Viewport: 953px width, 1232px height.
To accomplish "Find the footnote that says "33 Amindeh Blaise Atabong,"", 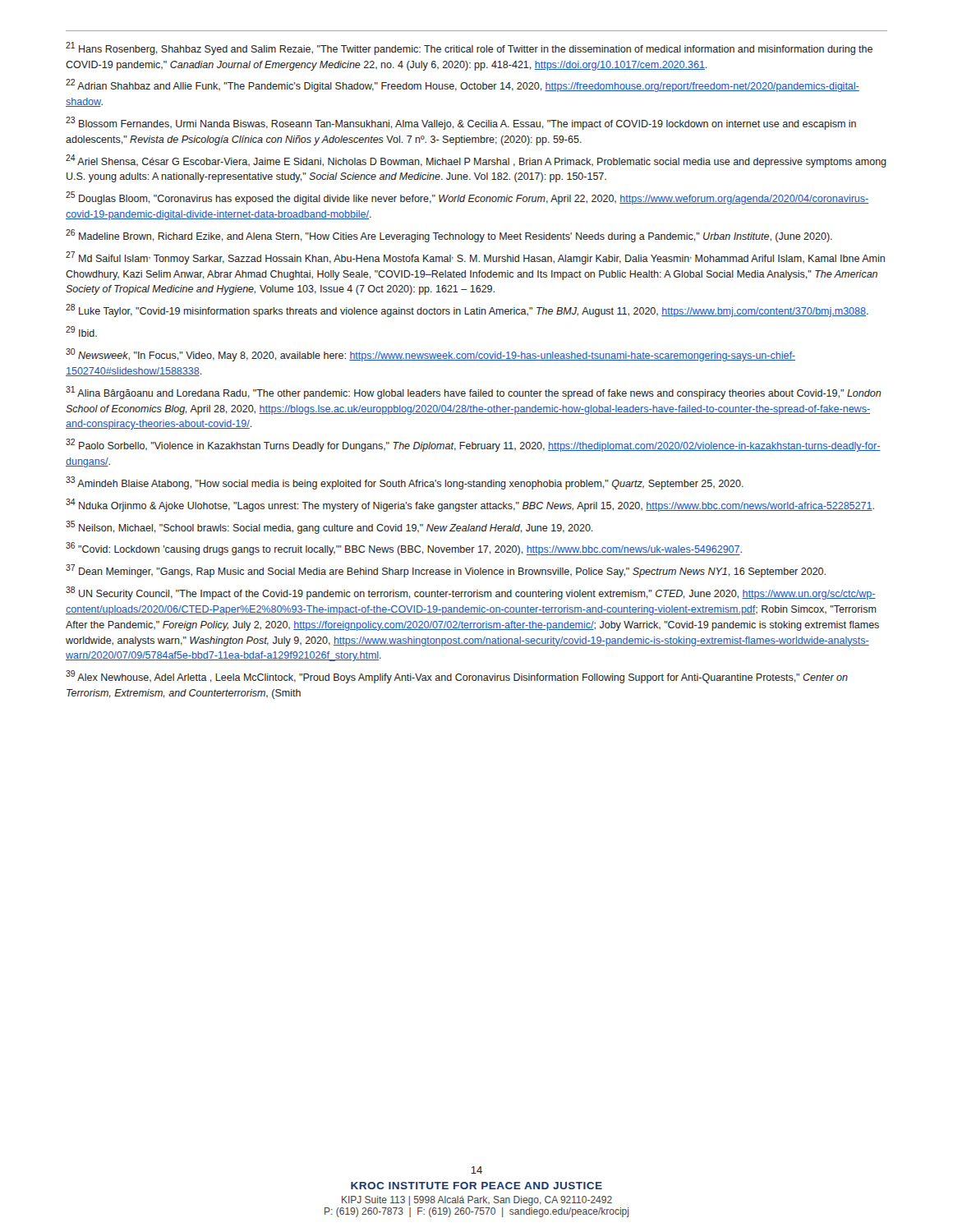I will pos(405,482).
